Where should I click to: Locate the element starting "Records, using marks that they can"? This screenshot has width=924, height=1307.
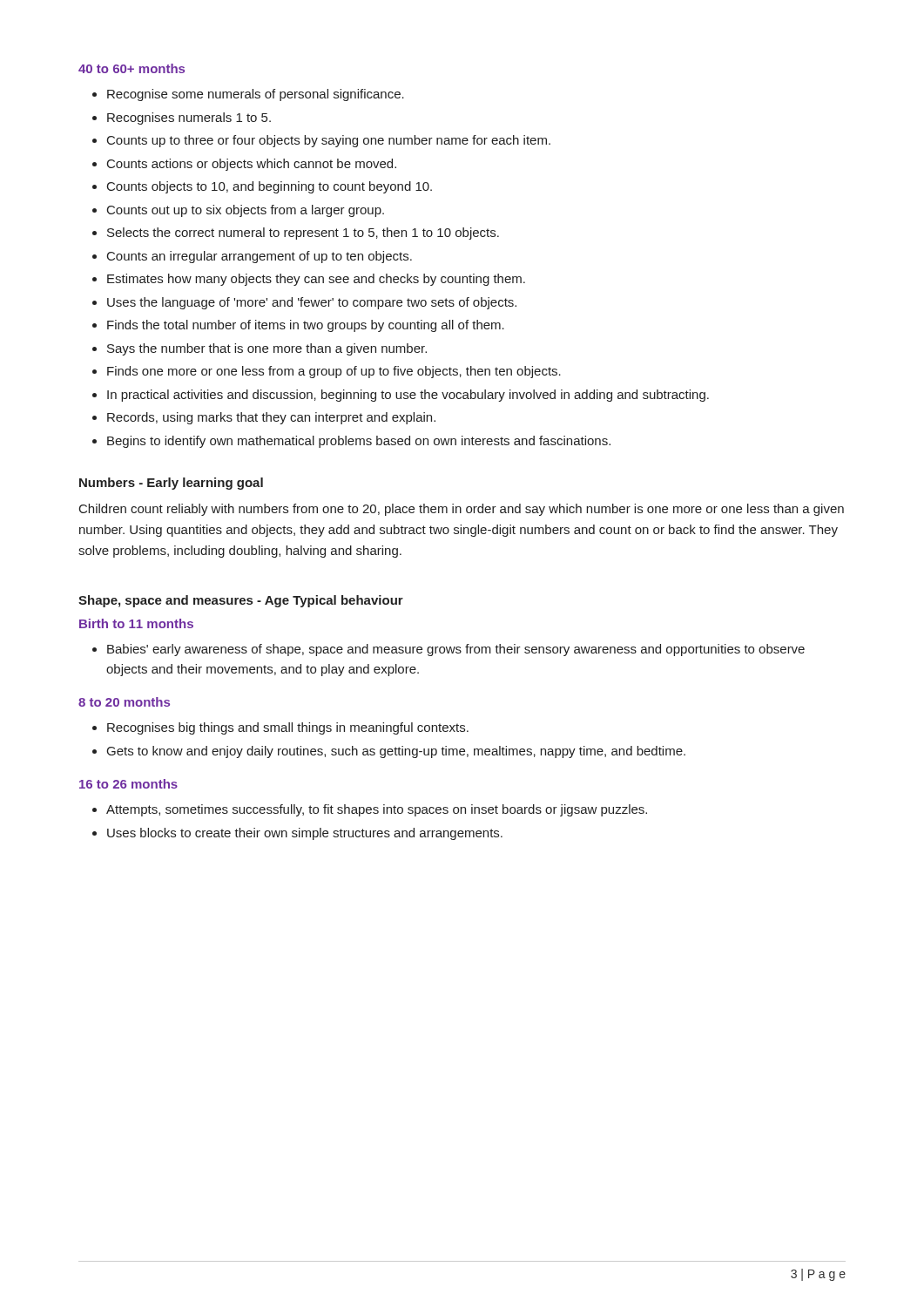271,417
